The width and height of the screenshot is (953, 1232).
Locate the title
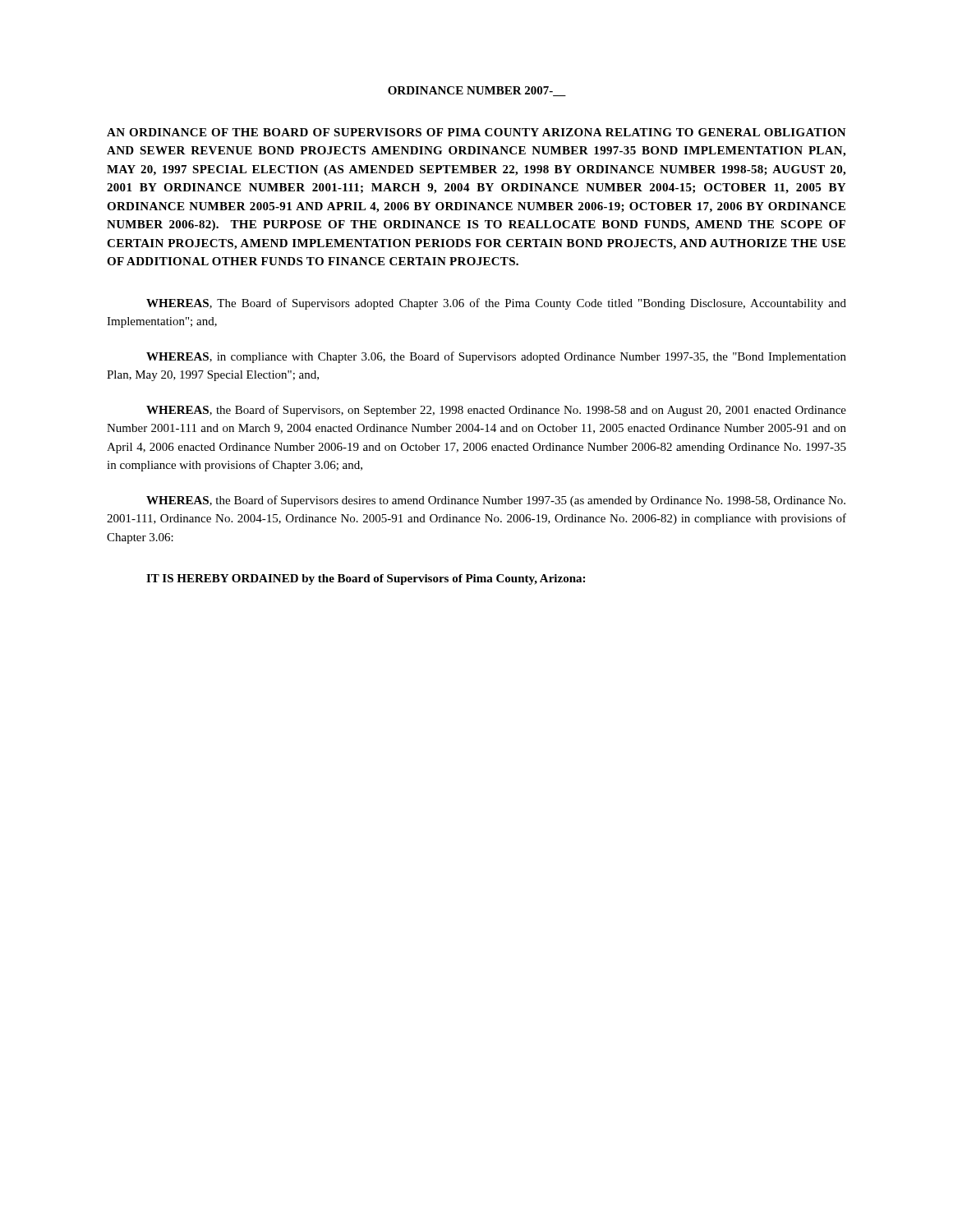pos(476,90)
